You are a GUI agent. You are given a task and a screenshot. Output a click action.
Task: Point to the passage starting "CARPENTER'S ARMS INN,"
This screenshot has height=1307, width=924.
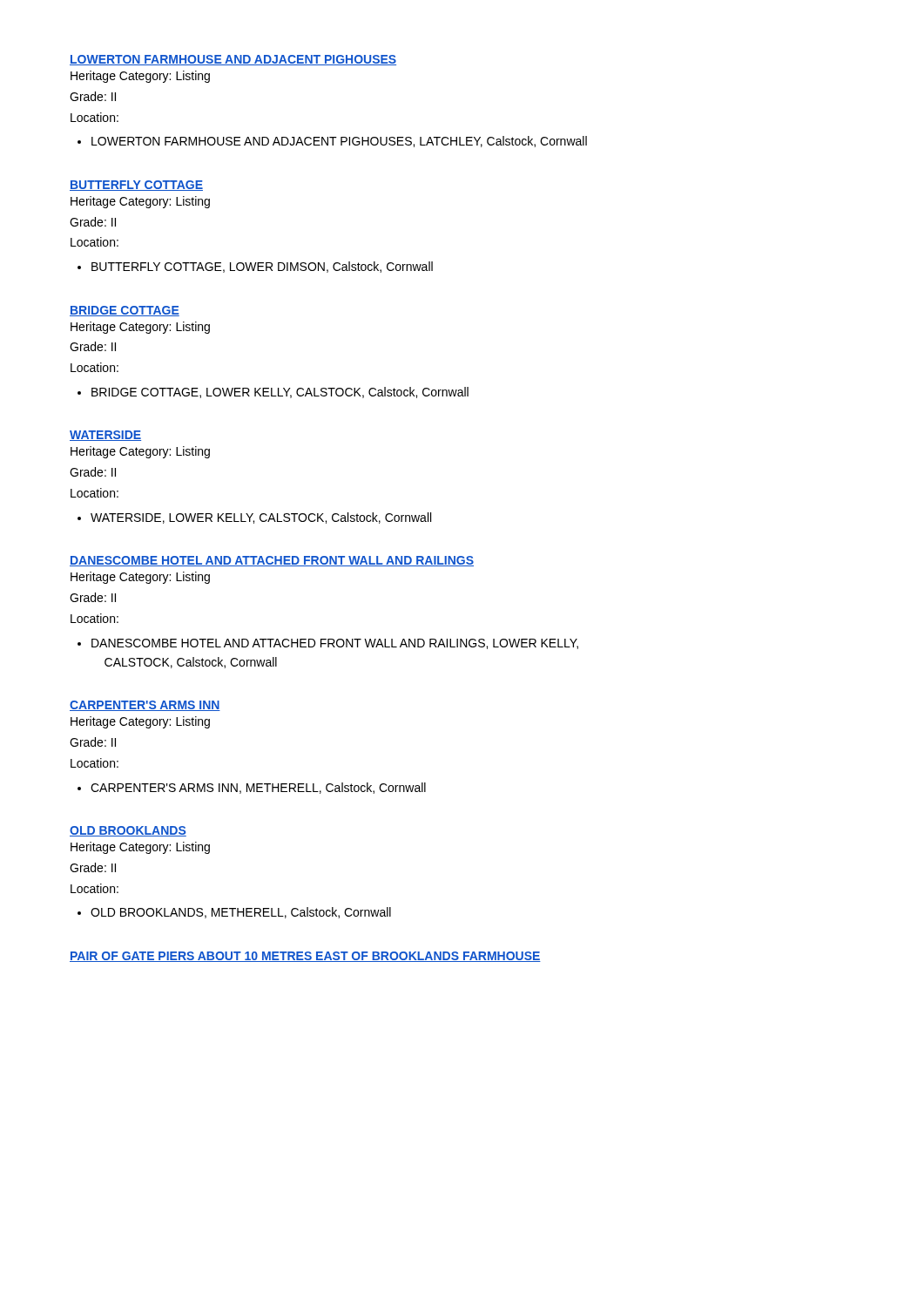tap(258, 787)
